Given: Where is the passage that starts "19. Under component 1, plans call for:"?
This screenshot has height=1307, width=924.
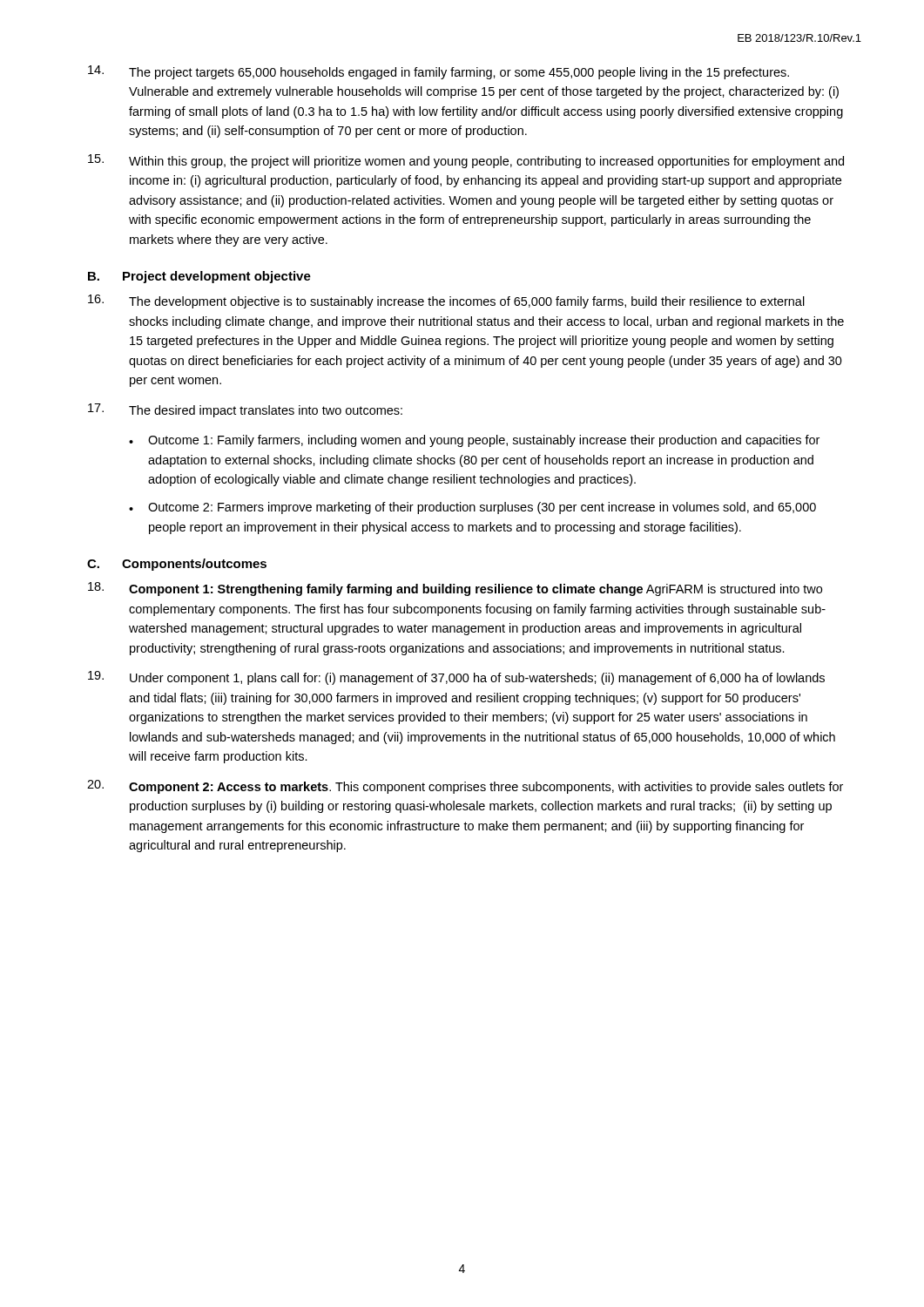Looking at the screenshot, I should tap(466, 717).
